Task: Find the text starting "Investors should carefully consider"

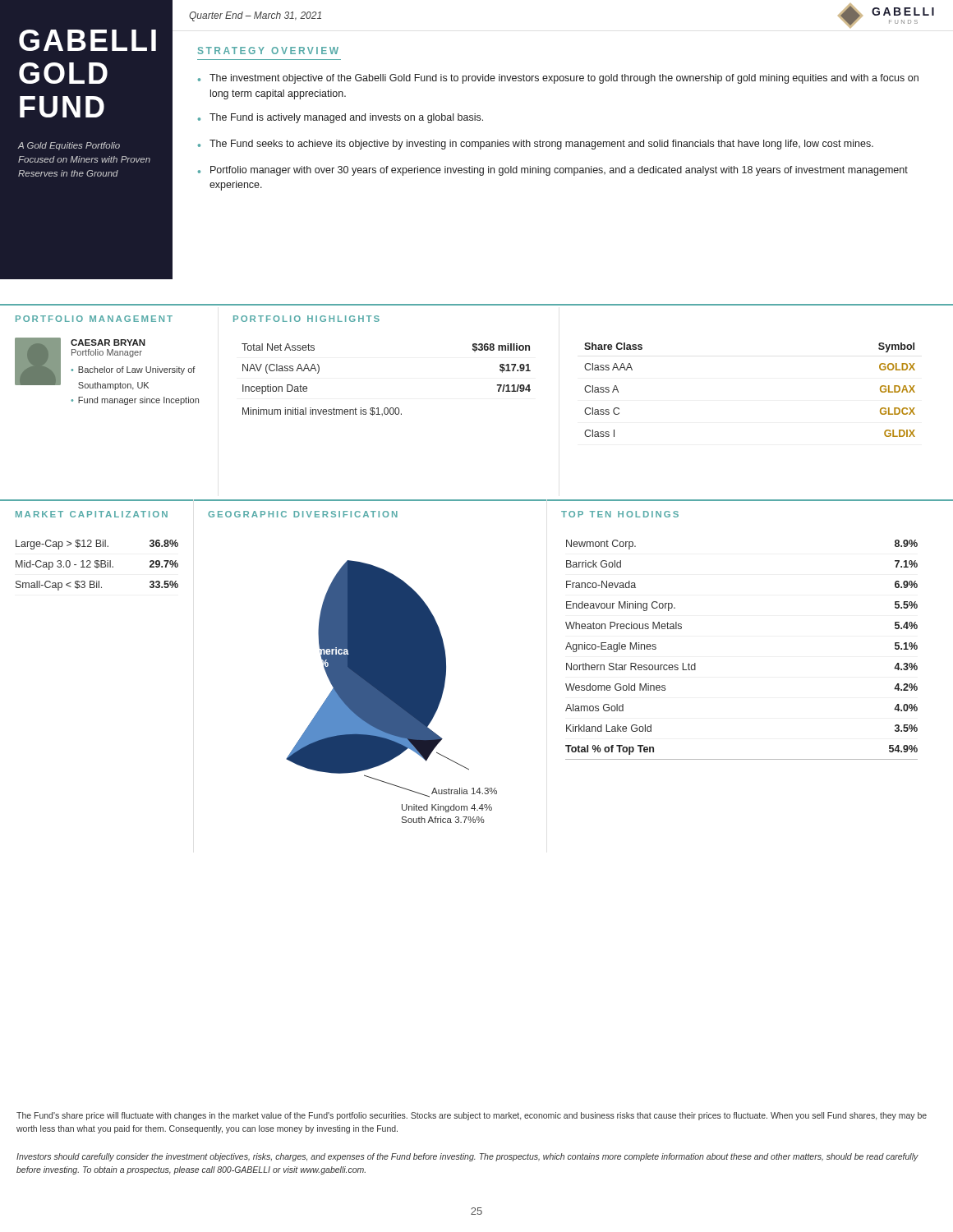Action: [467, 1163]
